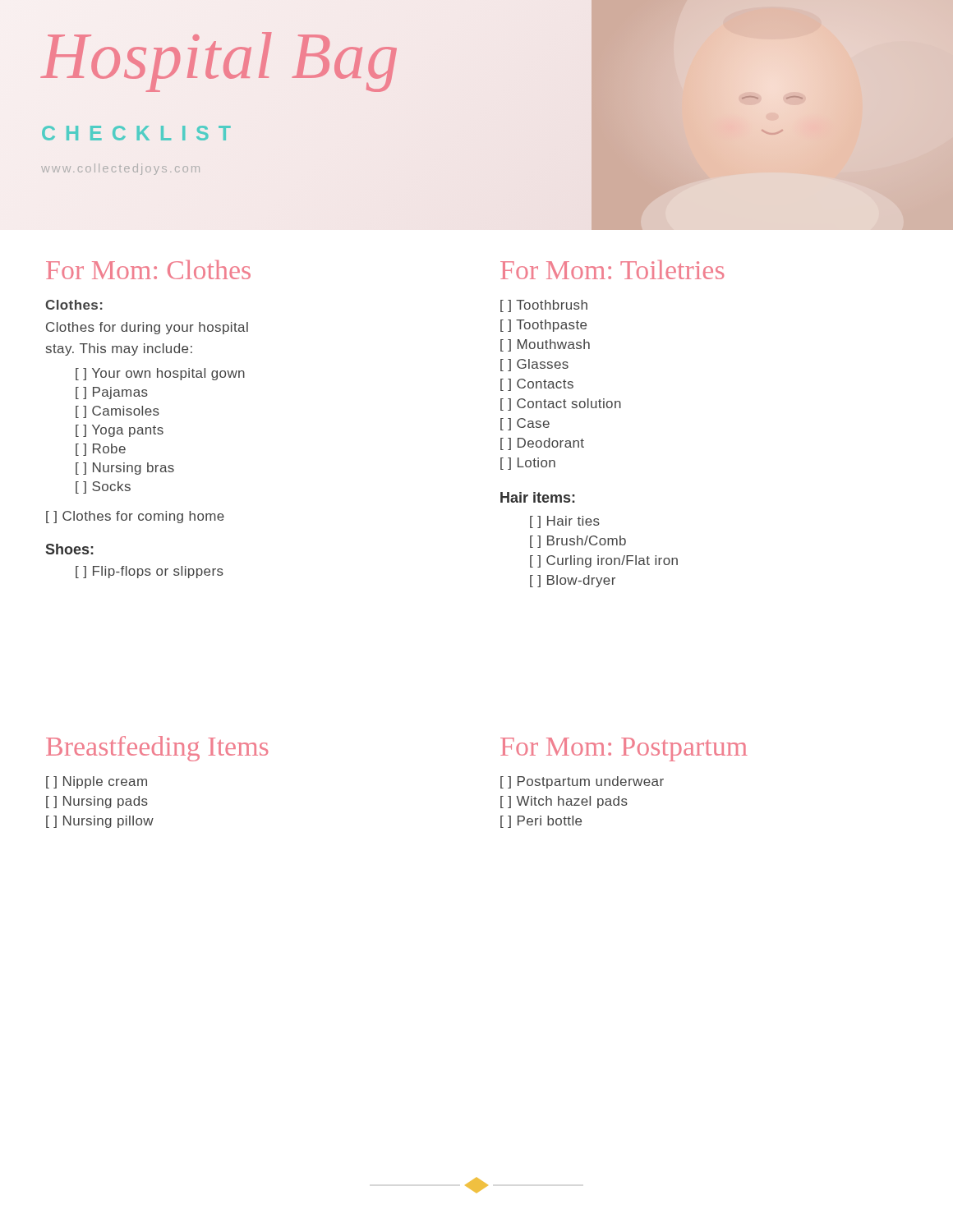
Task: Select the section header that reads "For Mom: Postpartum"
Action: (x=624, y=746)
